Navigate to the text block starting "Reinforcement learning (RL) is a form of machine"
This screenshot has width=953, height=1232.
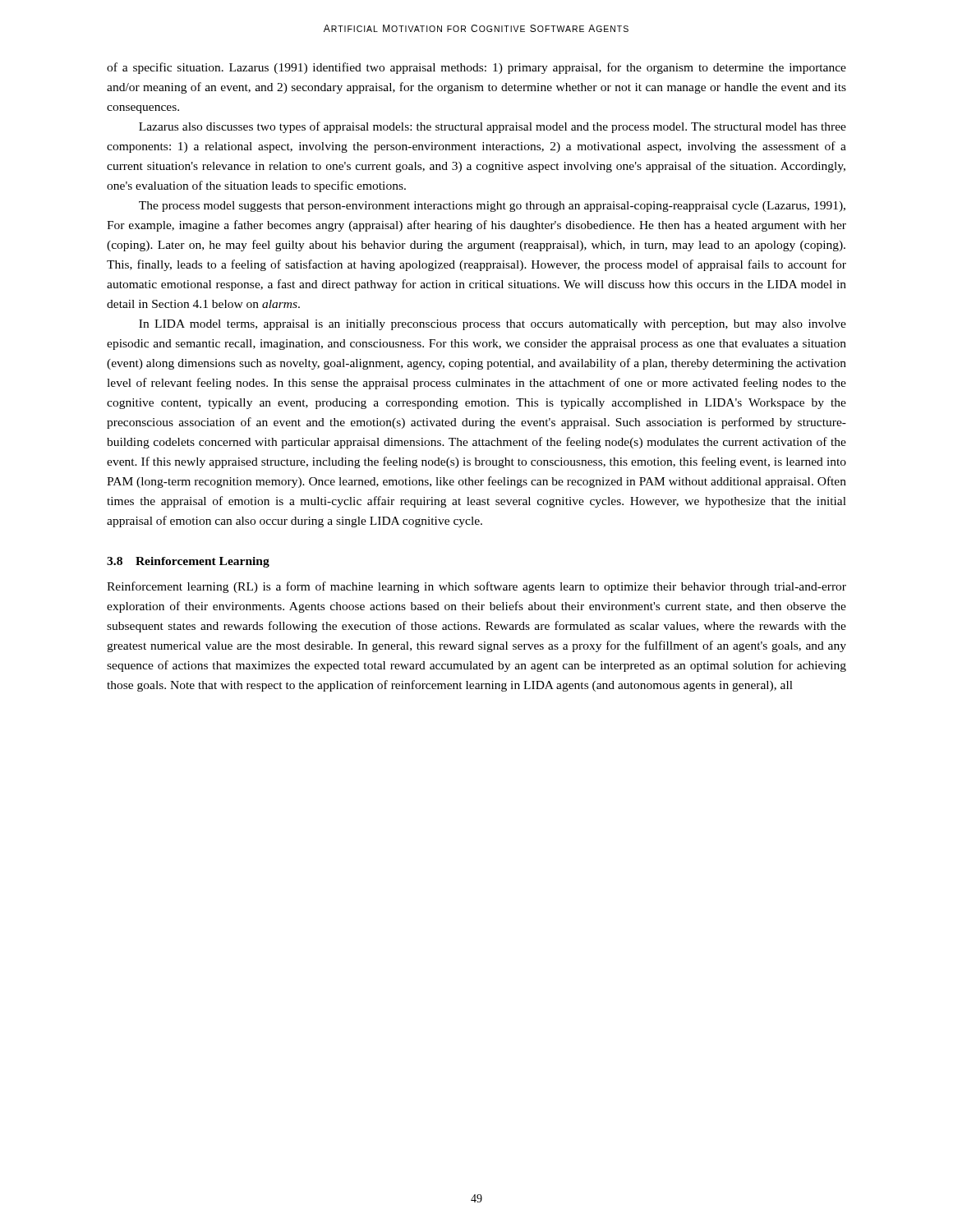476,636
